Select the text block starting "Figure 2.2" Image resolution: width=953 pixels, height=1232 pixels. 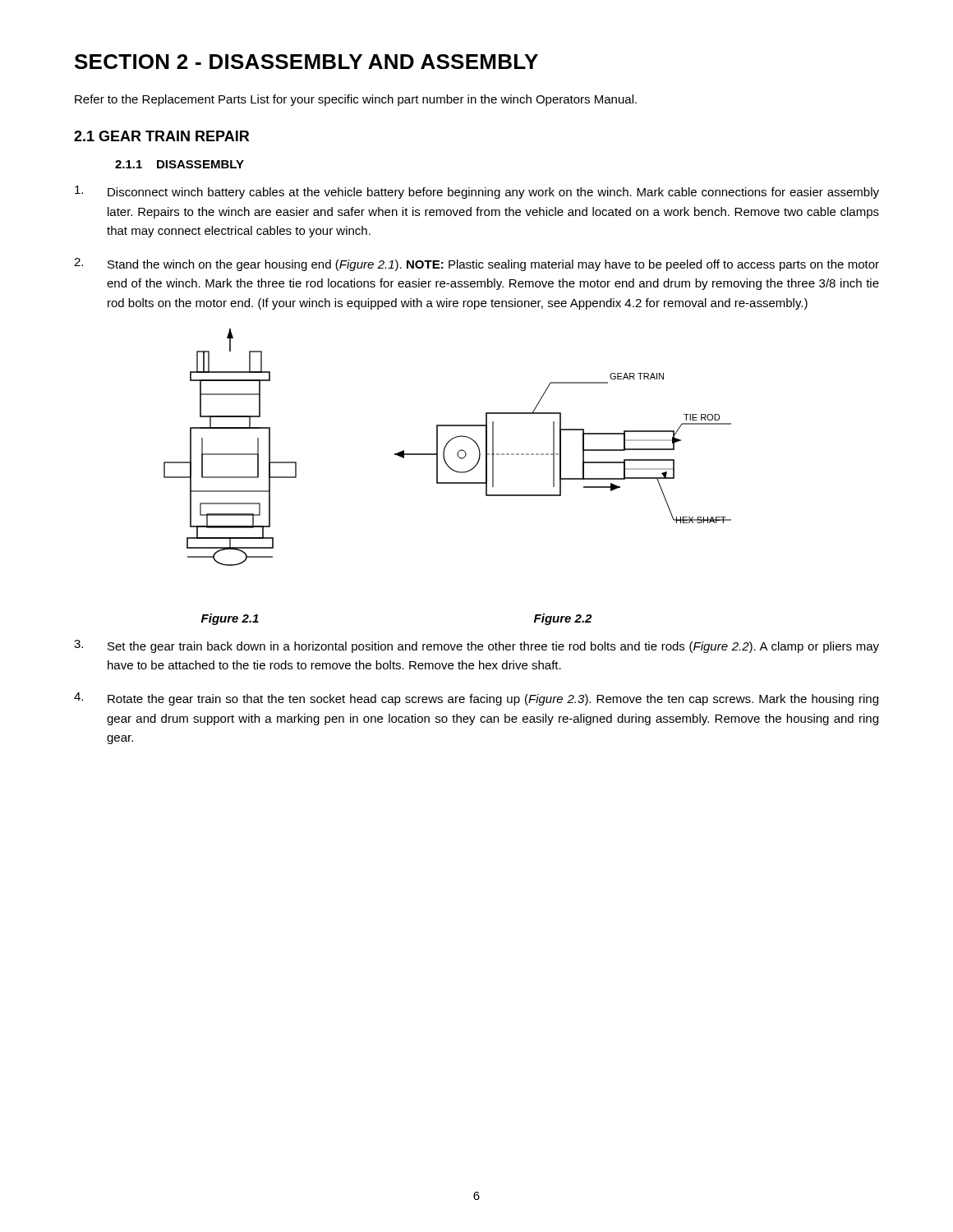[563, 618]
